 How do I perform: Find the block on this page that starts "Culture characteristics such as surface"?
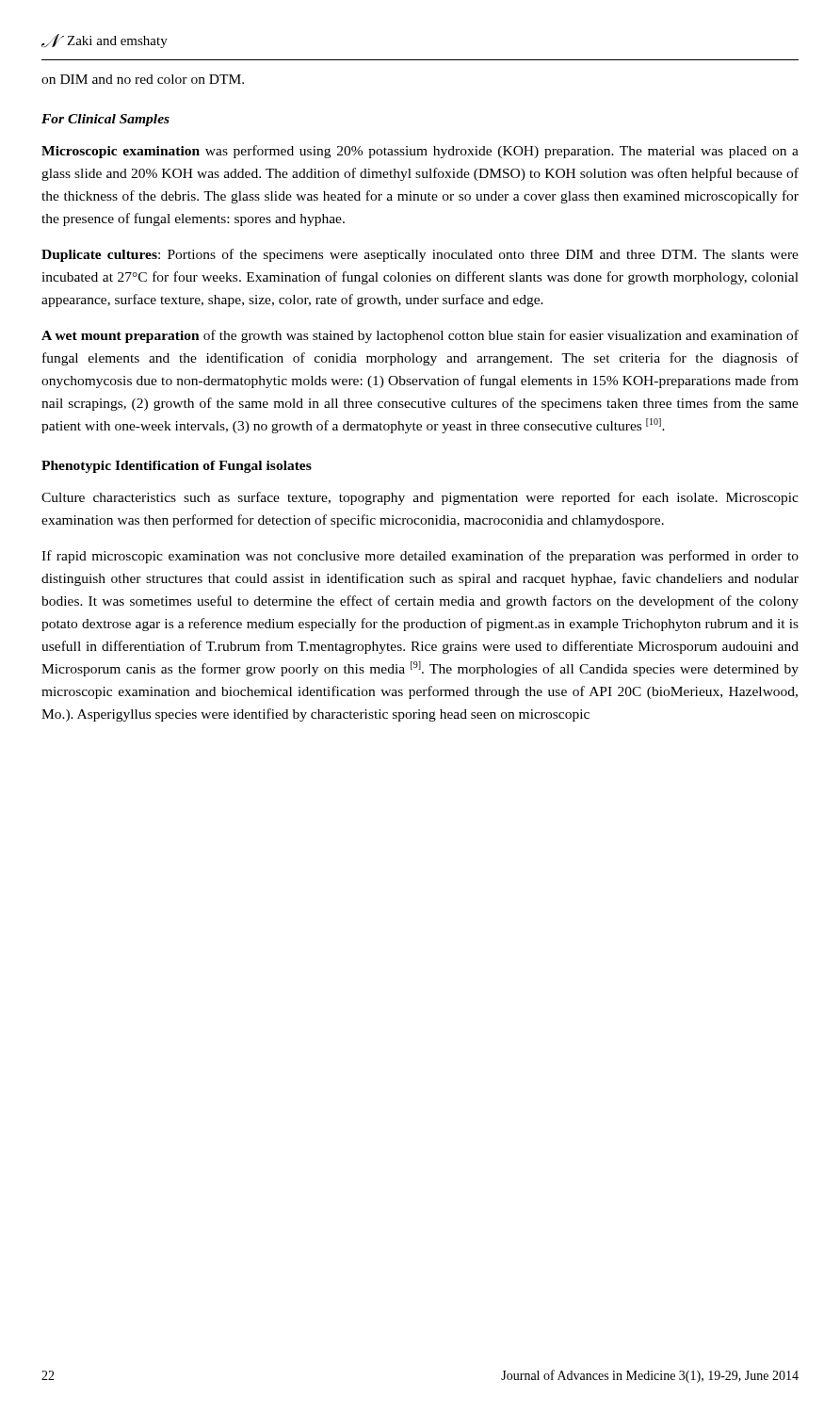coord(420,508)
